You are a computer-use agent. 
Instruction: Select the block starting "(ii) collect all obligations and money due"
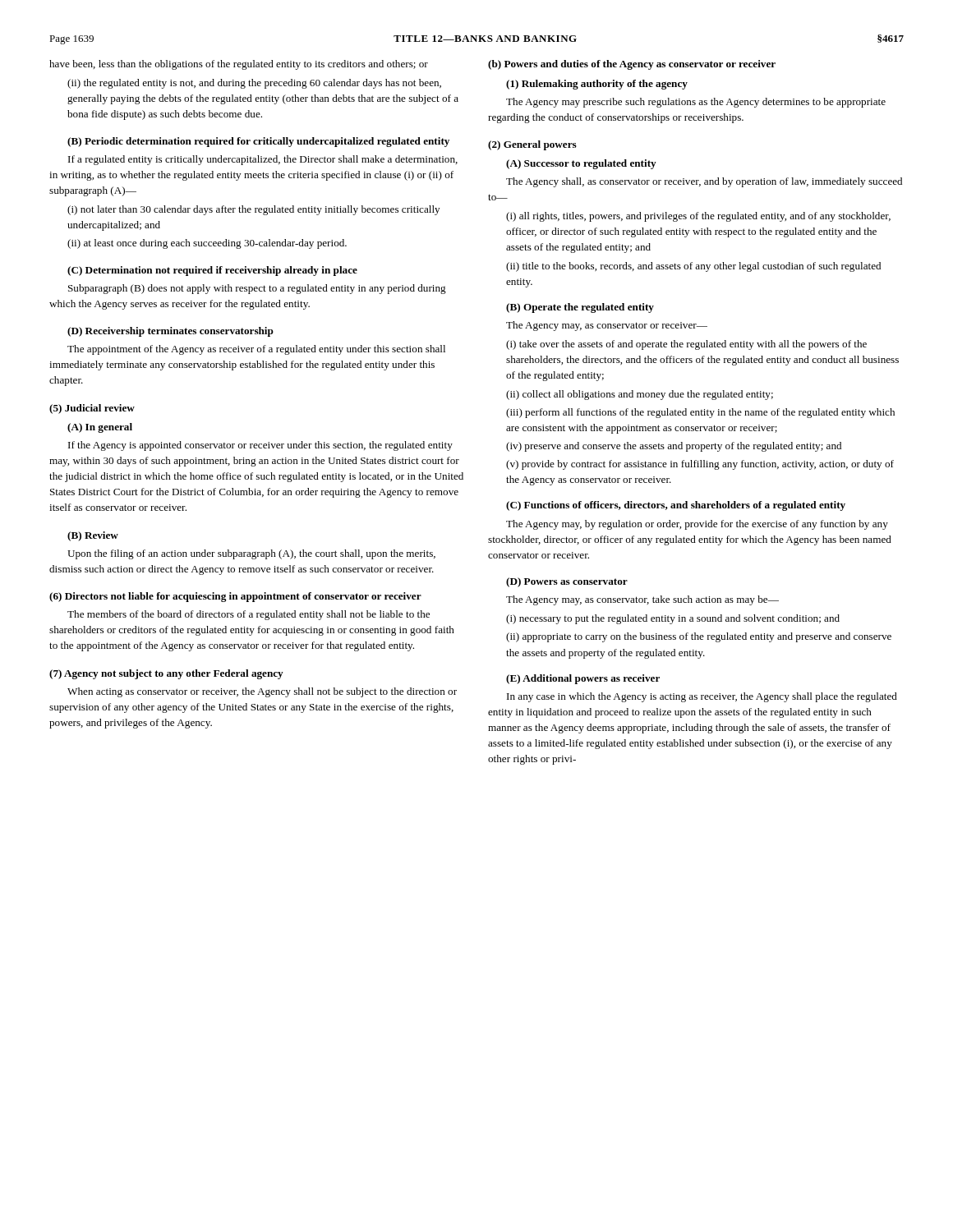640,394
